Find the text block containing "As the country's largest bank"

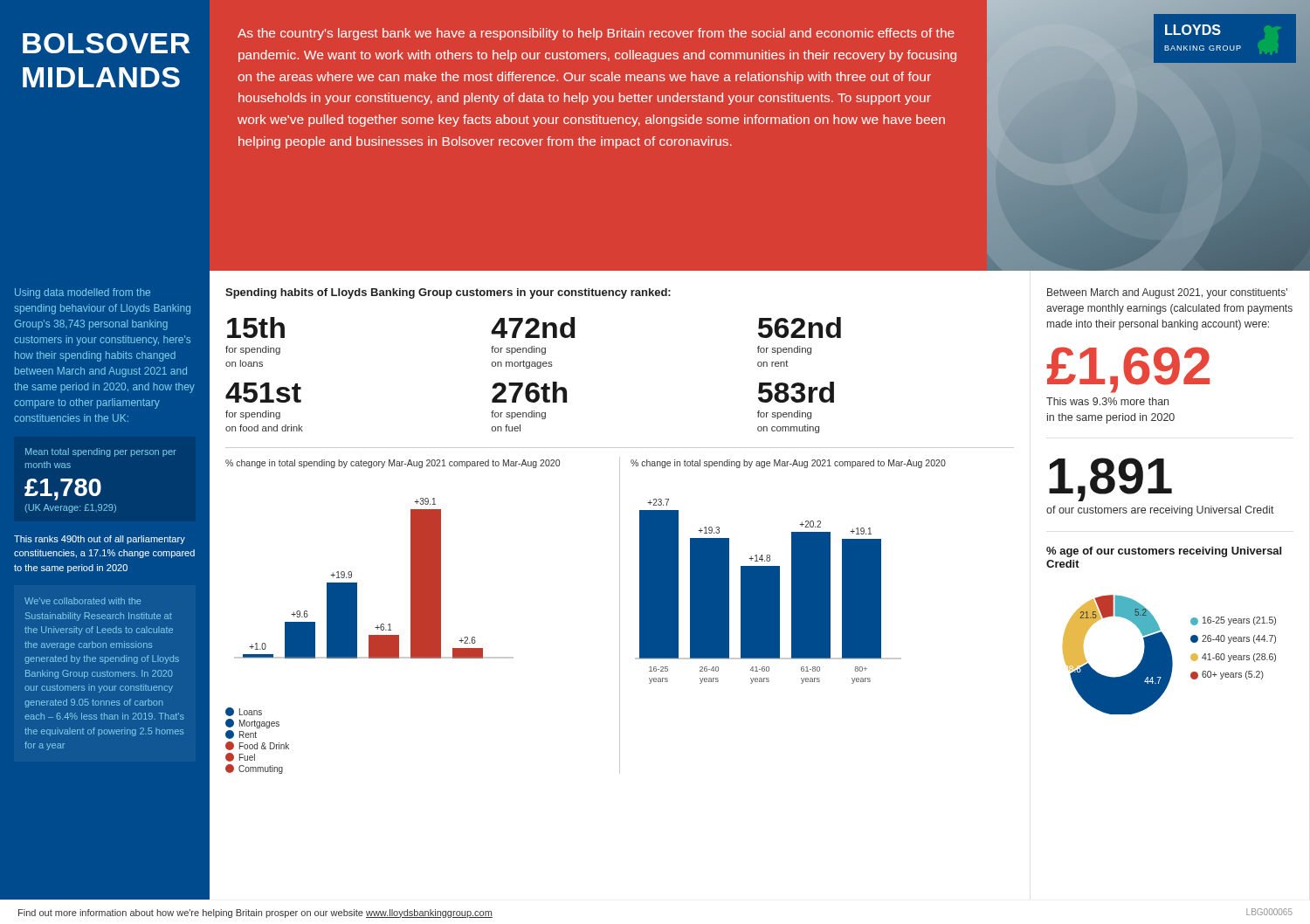pos(598,88)
